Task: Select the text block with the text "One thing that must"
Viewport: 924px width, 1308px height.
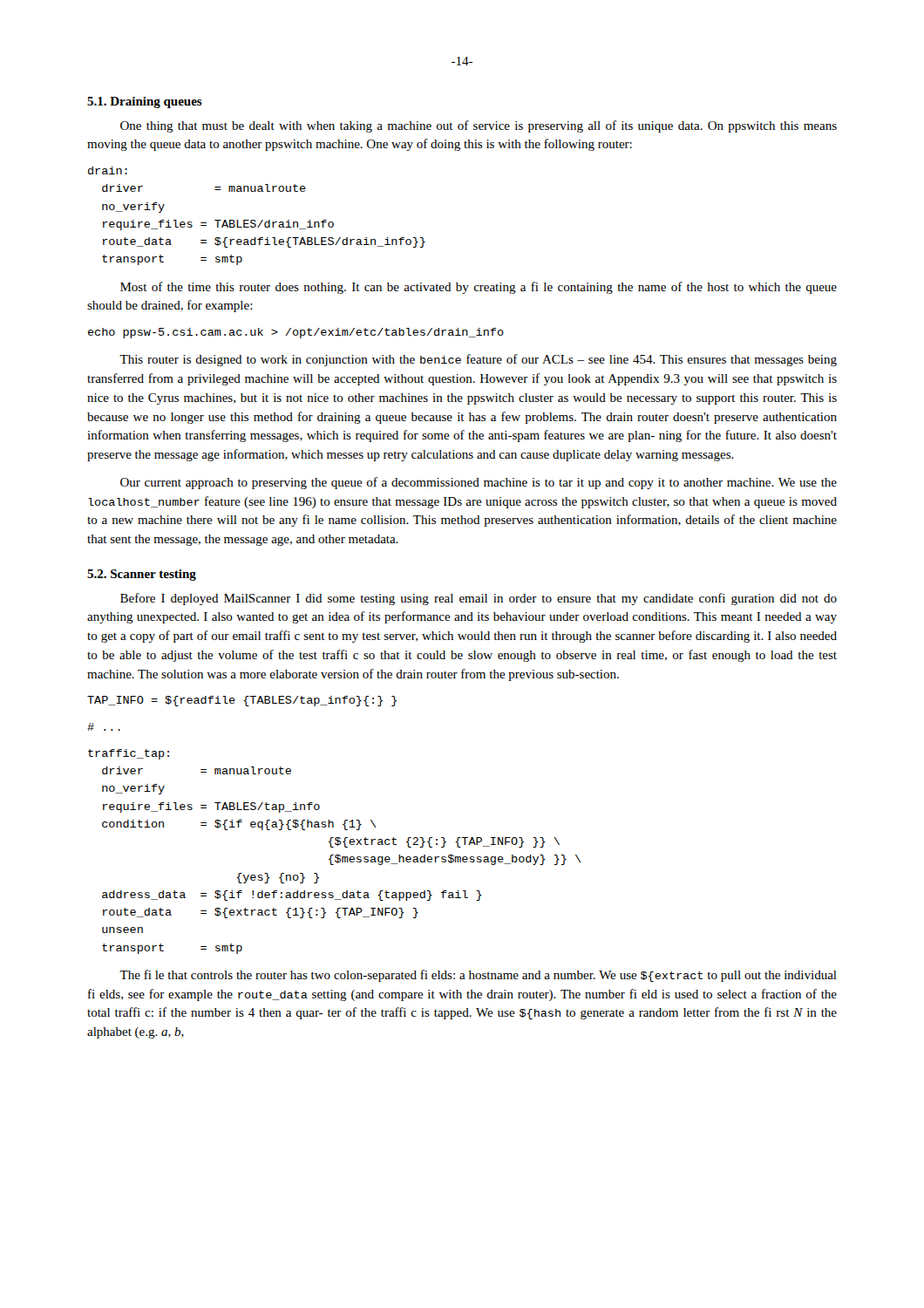Action: pos(462,135)
